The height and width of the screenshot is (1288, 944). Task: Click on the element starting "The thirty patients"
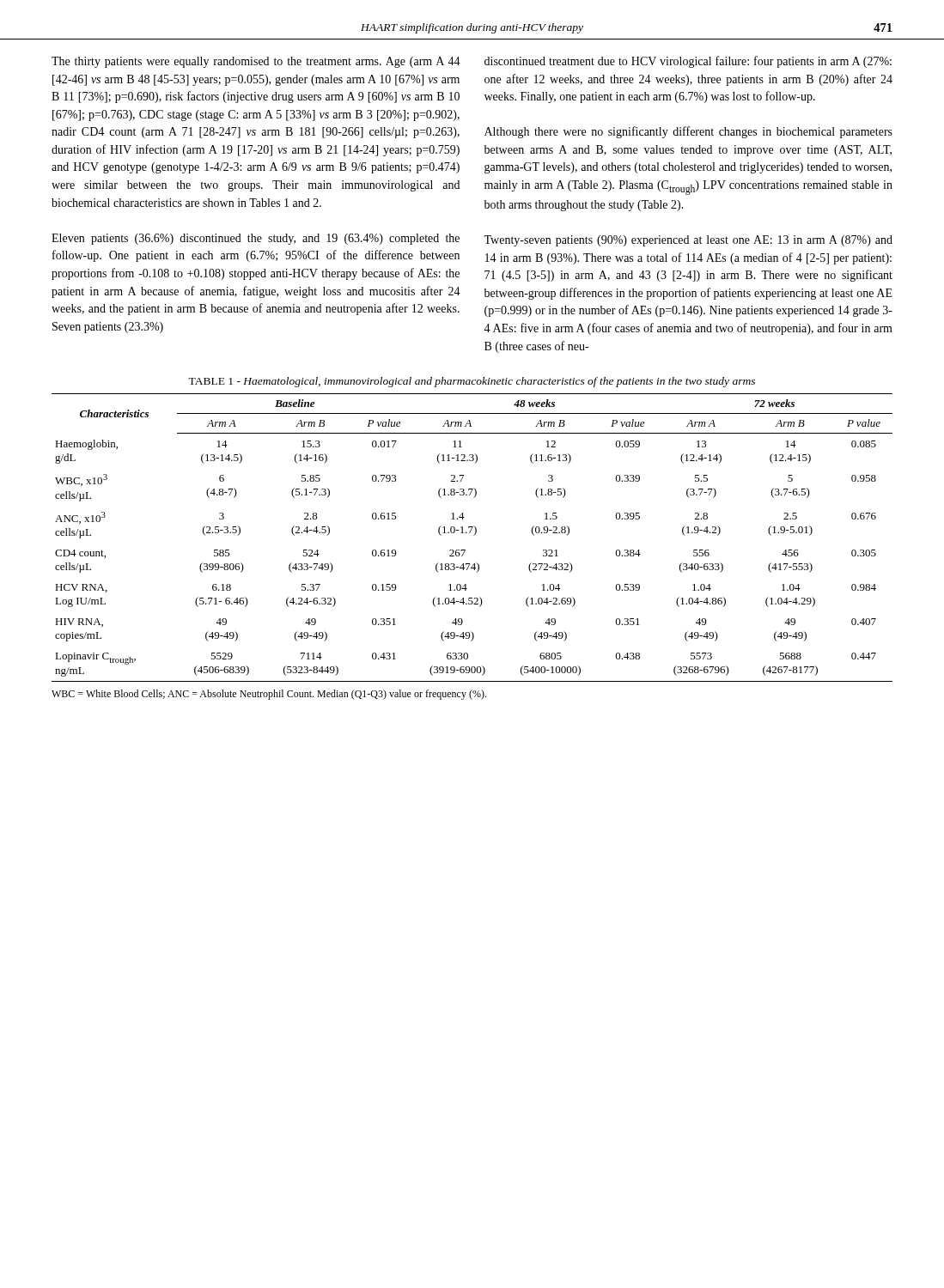(x=256, y=194)
